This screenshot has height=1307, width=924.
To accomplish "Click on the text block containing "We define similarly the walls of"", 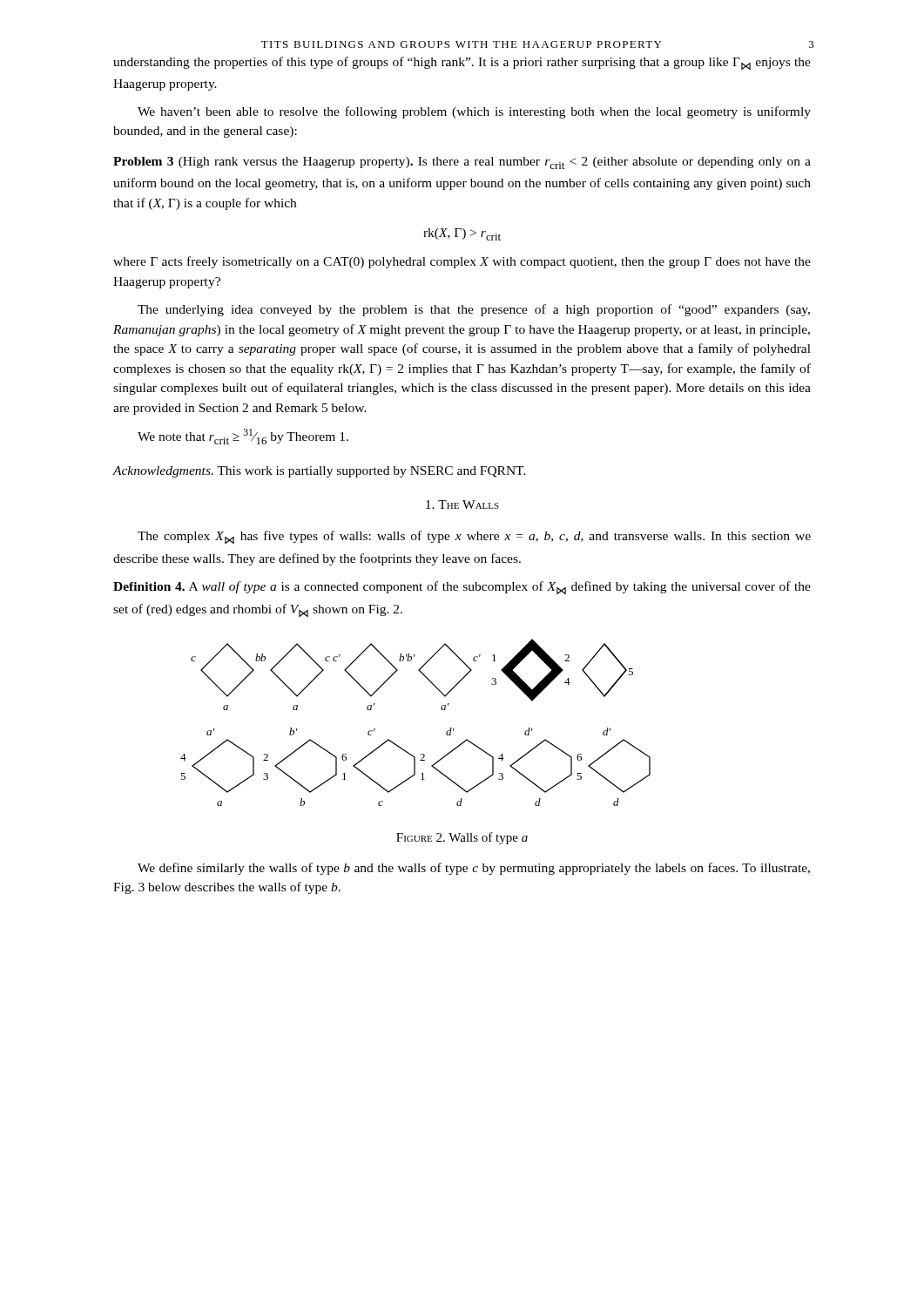I will [462, 878].
